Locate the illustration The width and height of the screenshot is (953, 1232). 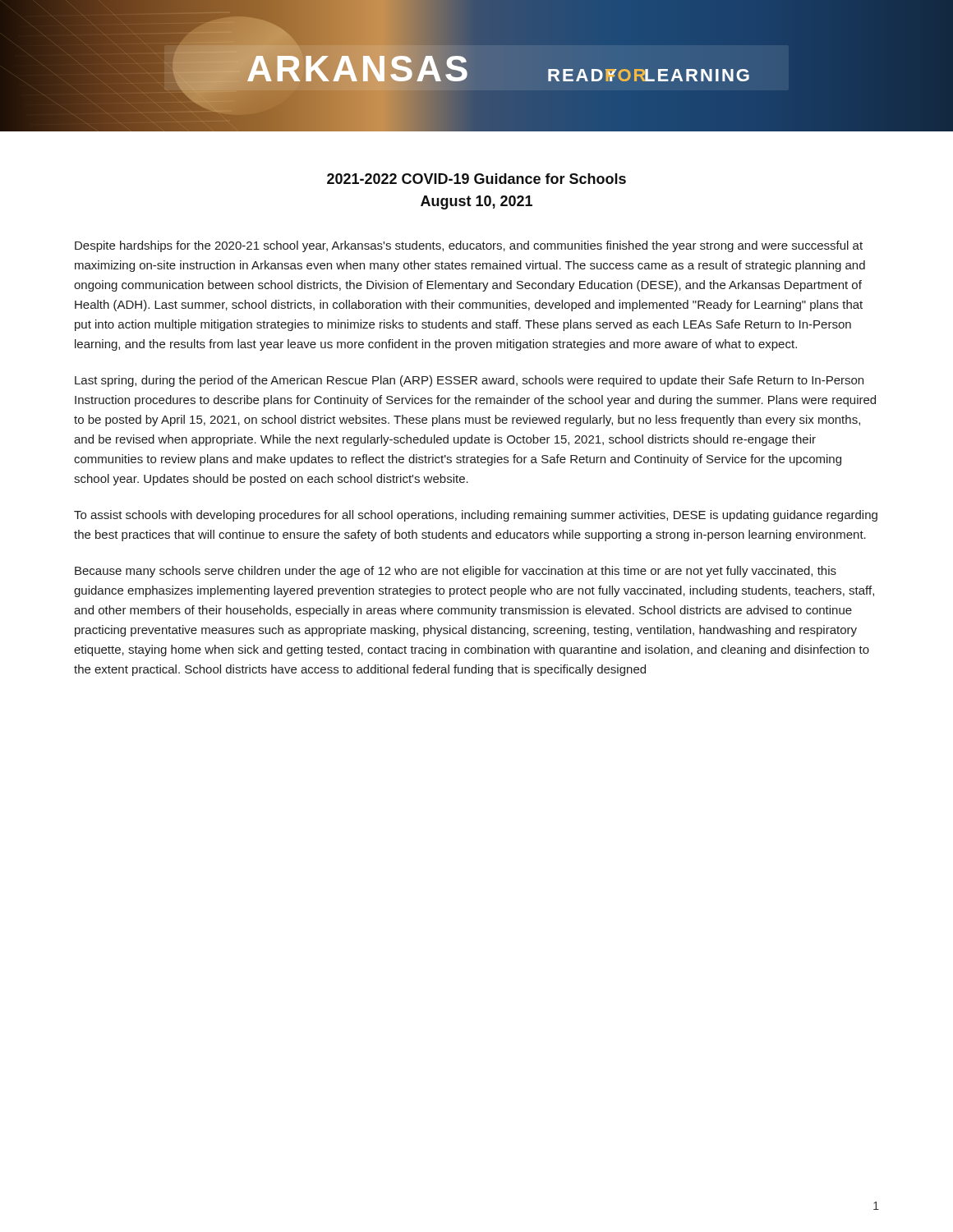pyautogui.click(x=476, y=67)
